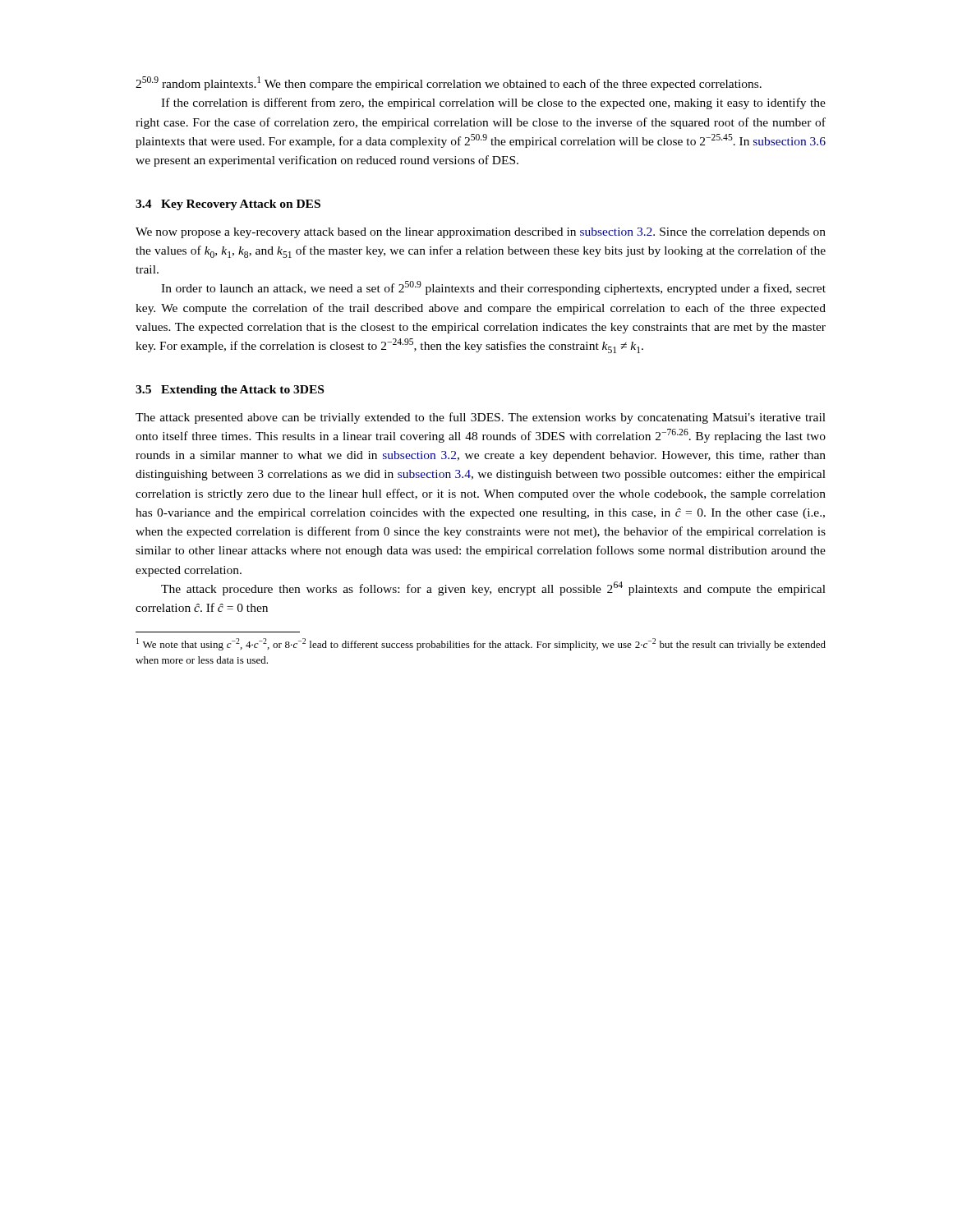Select the footnote containing "1 We note that using c−2,"
The height and width of the screenshot is (1232, 953).
tap(481, 652)
